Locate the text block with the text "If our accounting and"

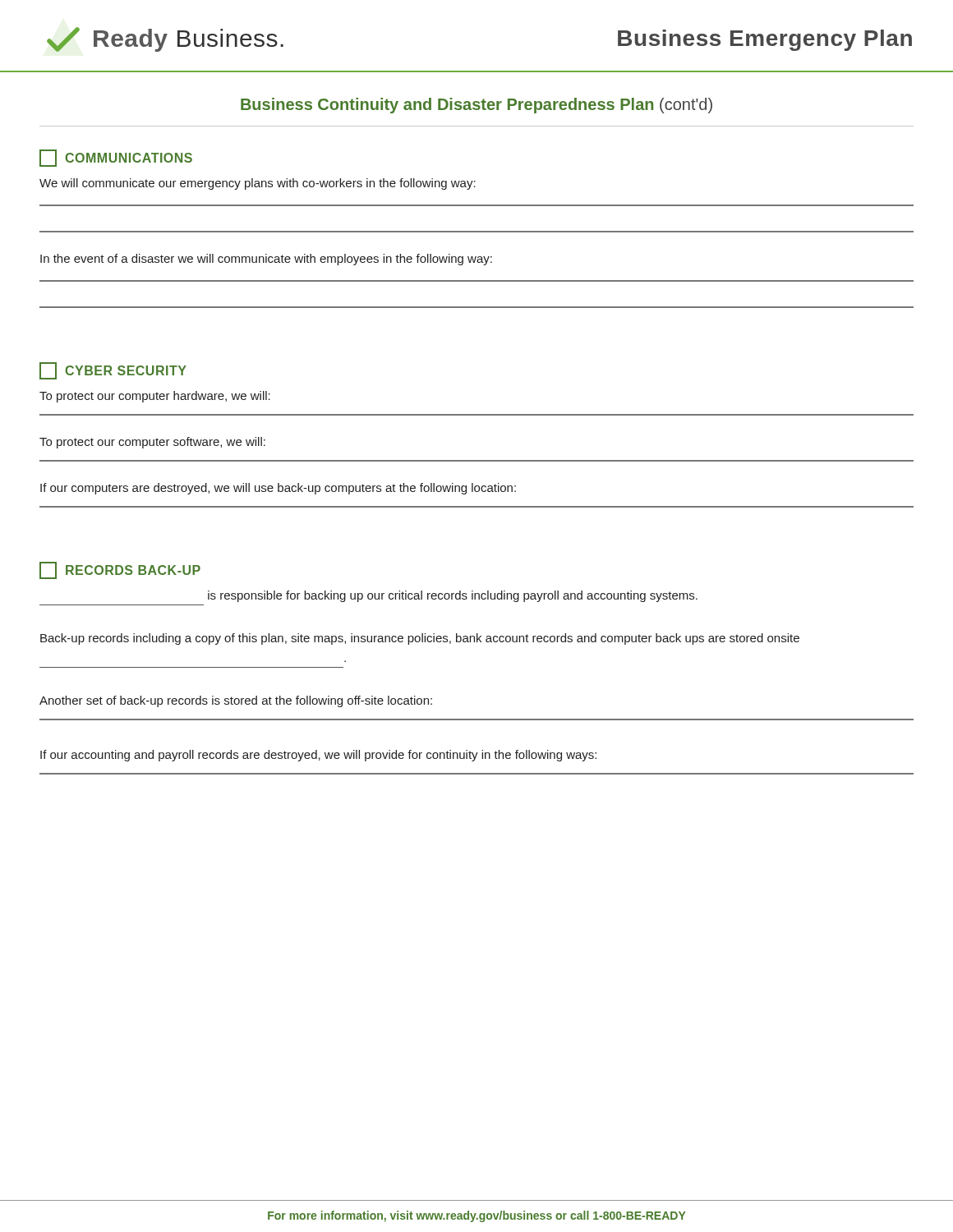point(476,755)
